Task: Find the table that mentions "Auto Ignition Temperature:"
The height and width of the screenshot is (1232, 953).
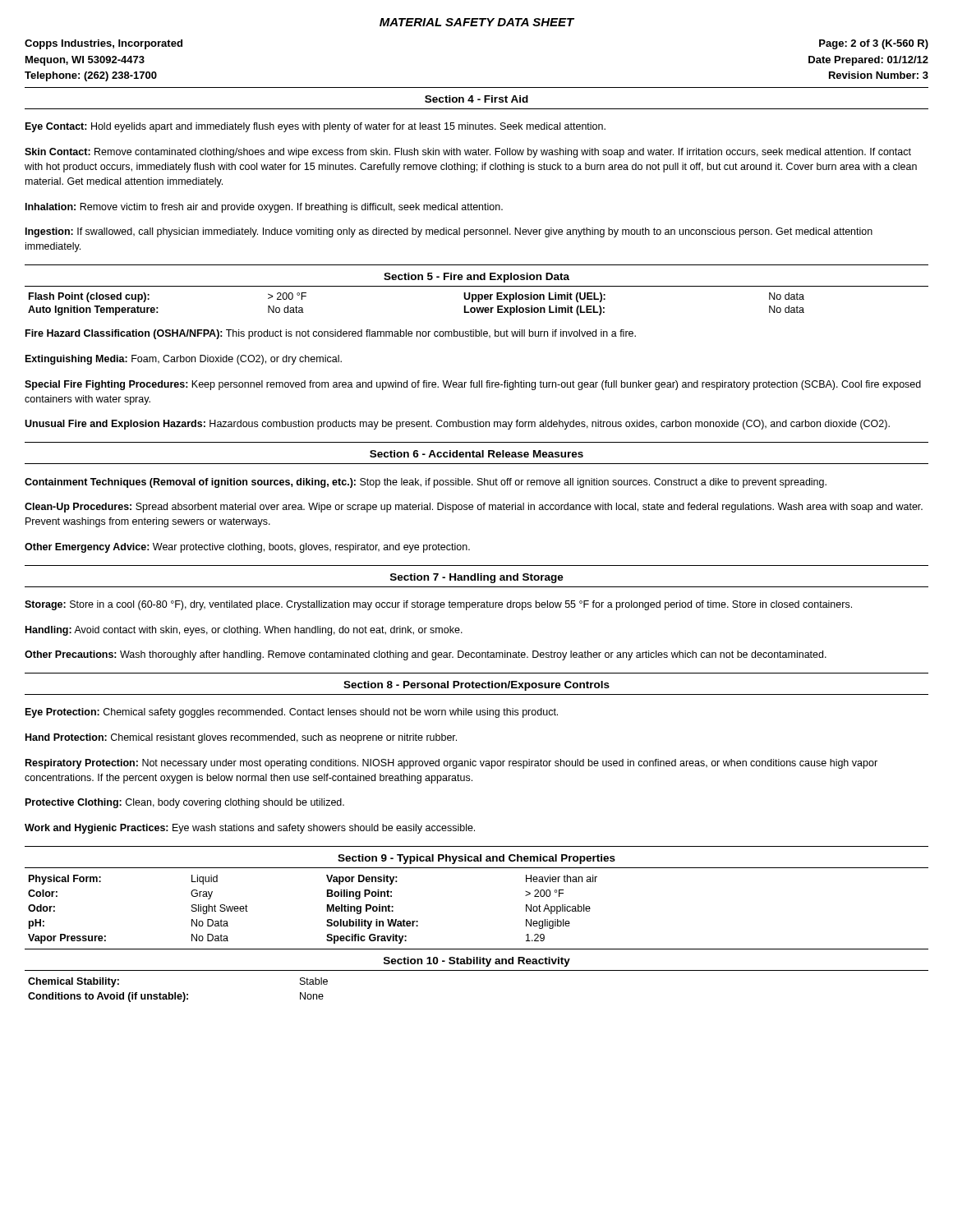Action: click(476, 303)
